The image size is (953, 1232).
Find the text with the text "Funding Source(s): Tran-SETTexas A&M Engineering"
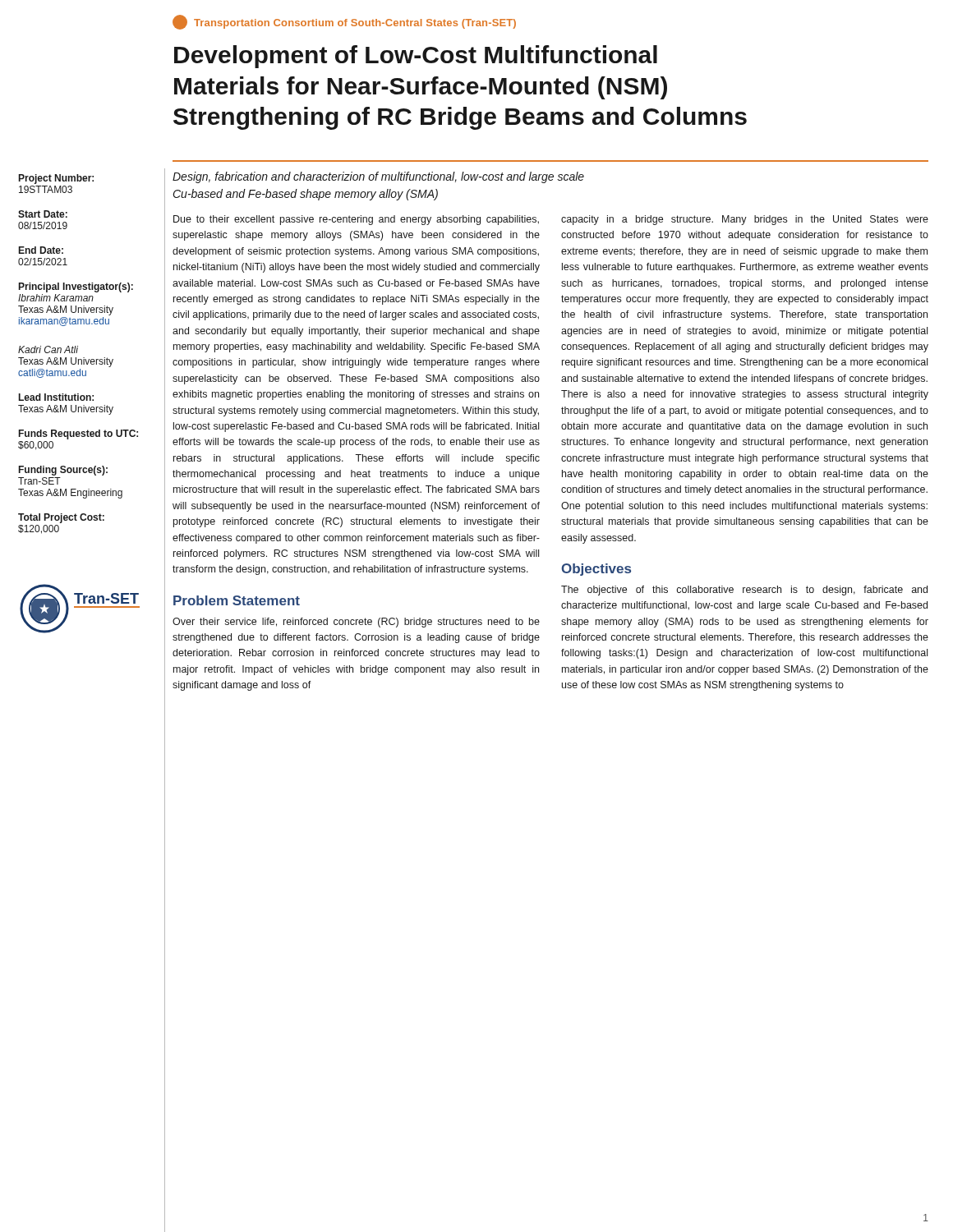(90, 481)
